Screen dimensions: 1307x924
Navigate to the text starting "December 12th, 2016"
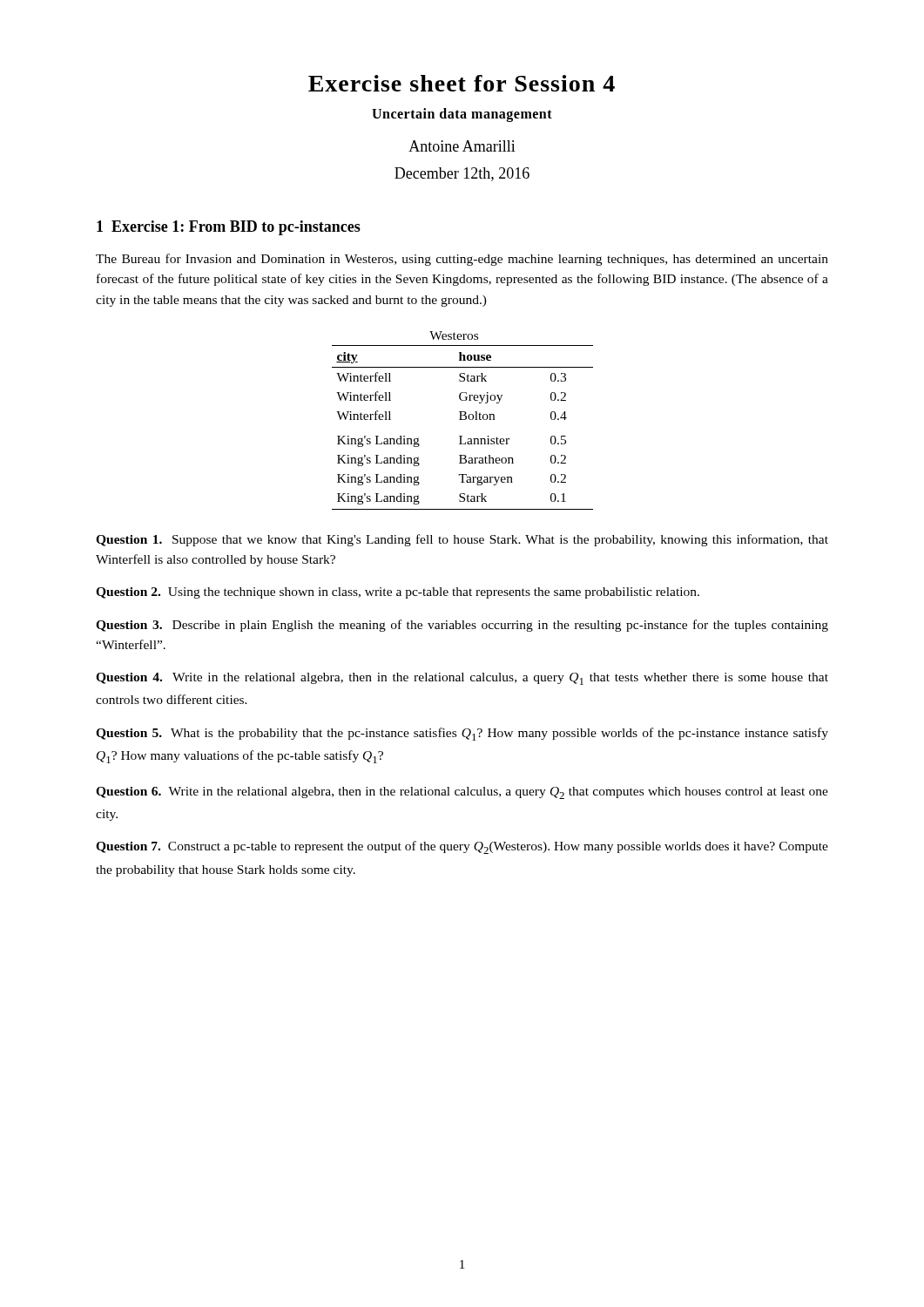pos(462,174)
